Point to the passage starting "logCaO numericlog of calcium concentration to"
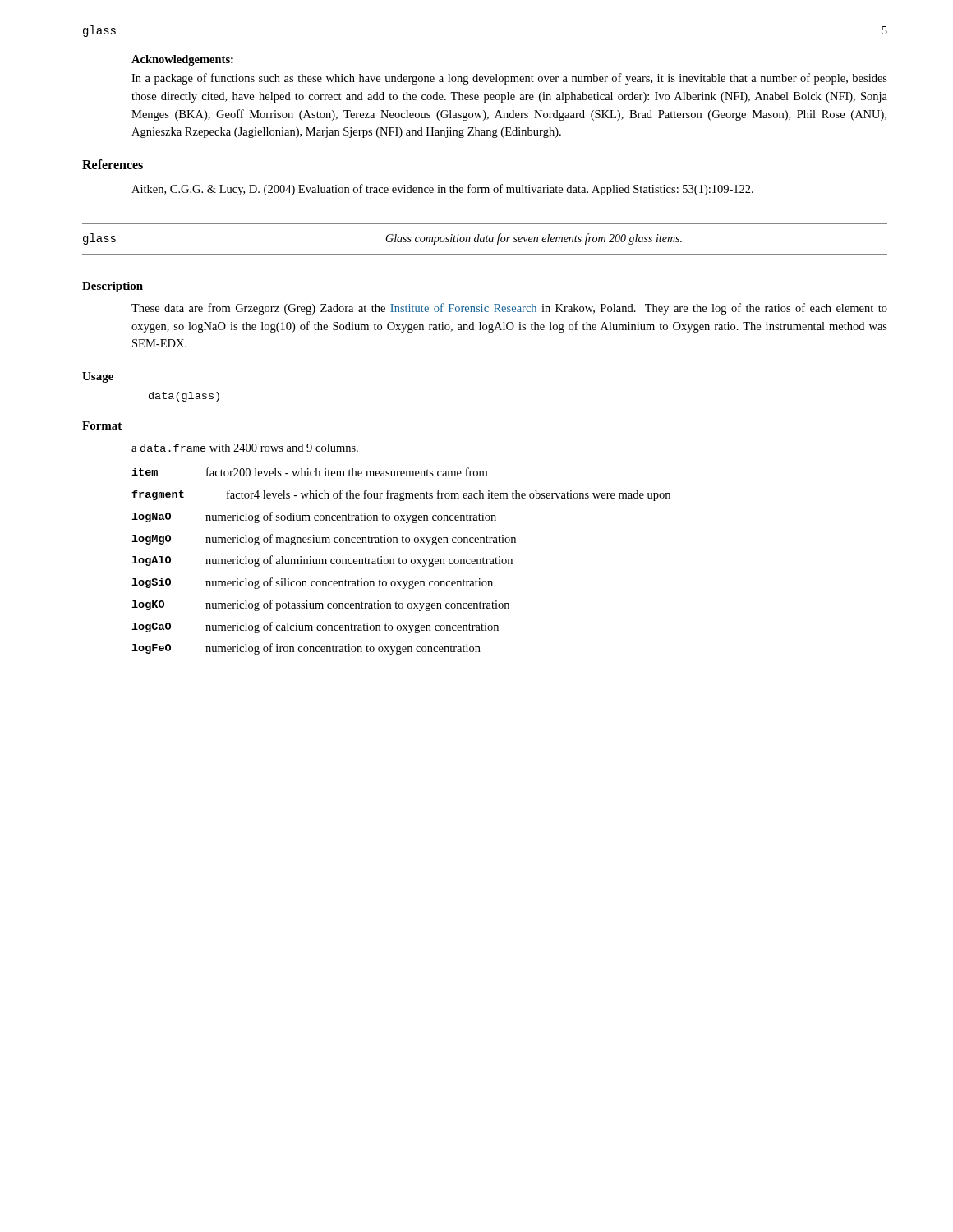Viewport: 953px width, 1232px height. pyautogui.click(x=509, y=627)
